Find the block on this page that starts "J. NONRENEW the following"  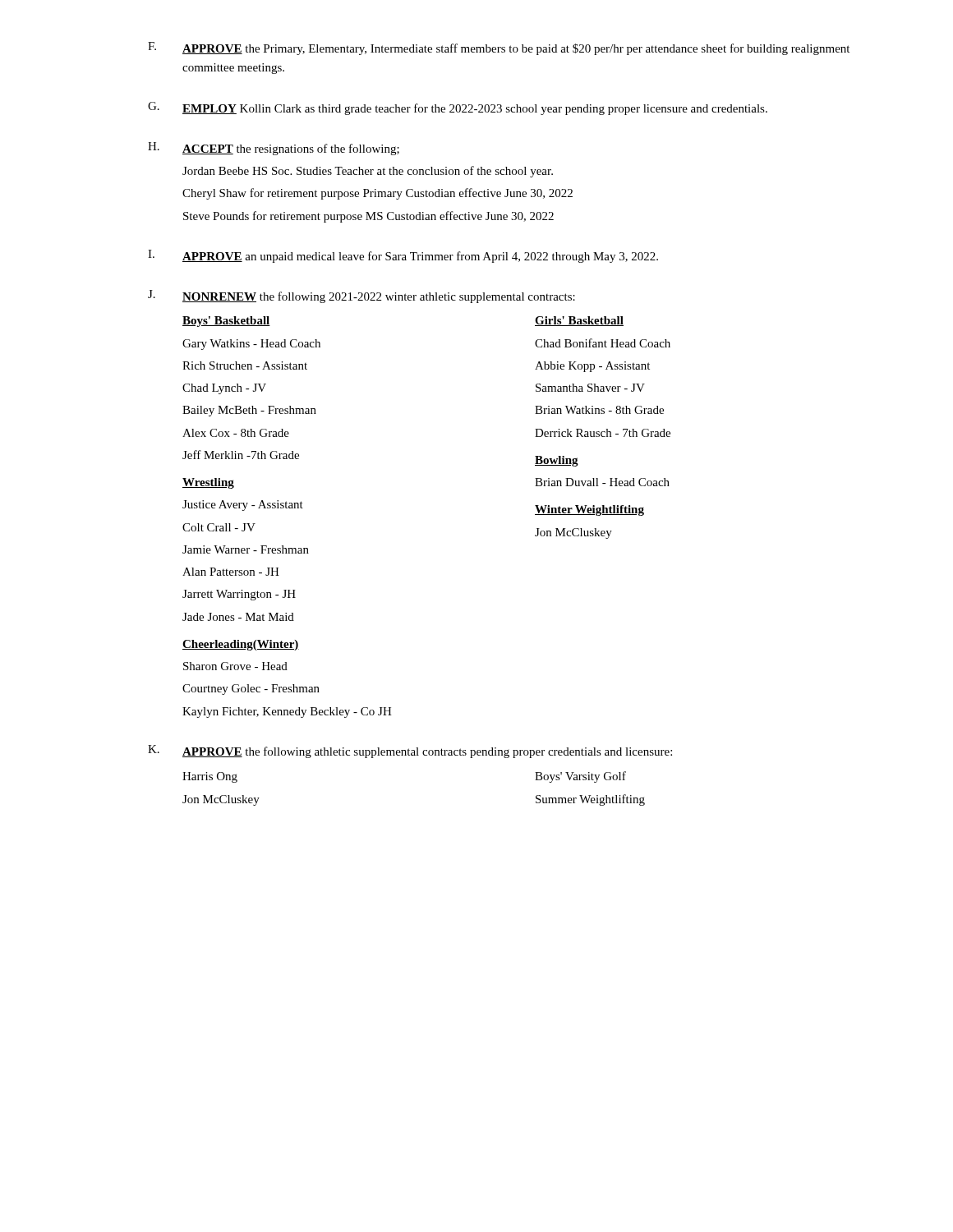click(361, 297)
